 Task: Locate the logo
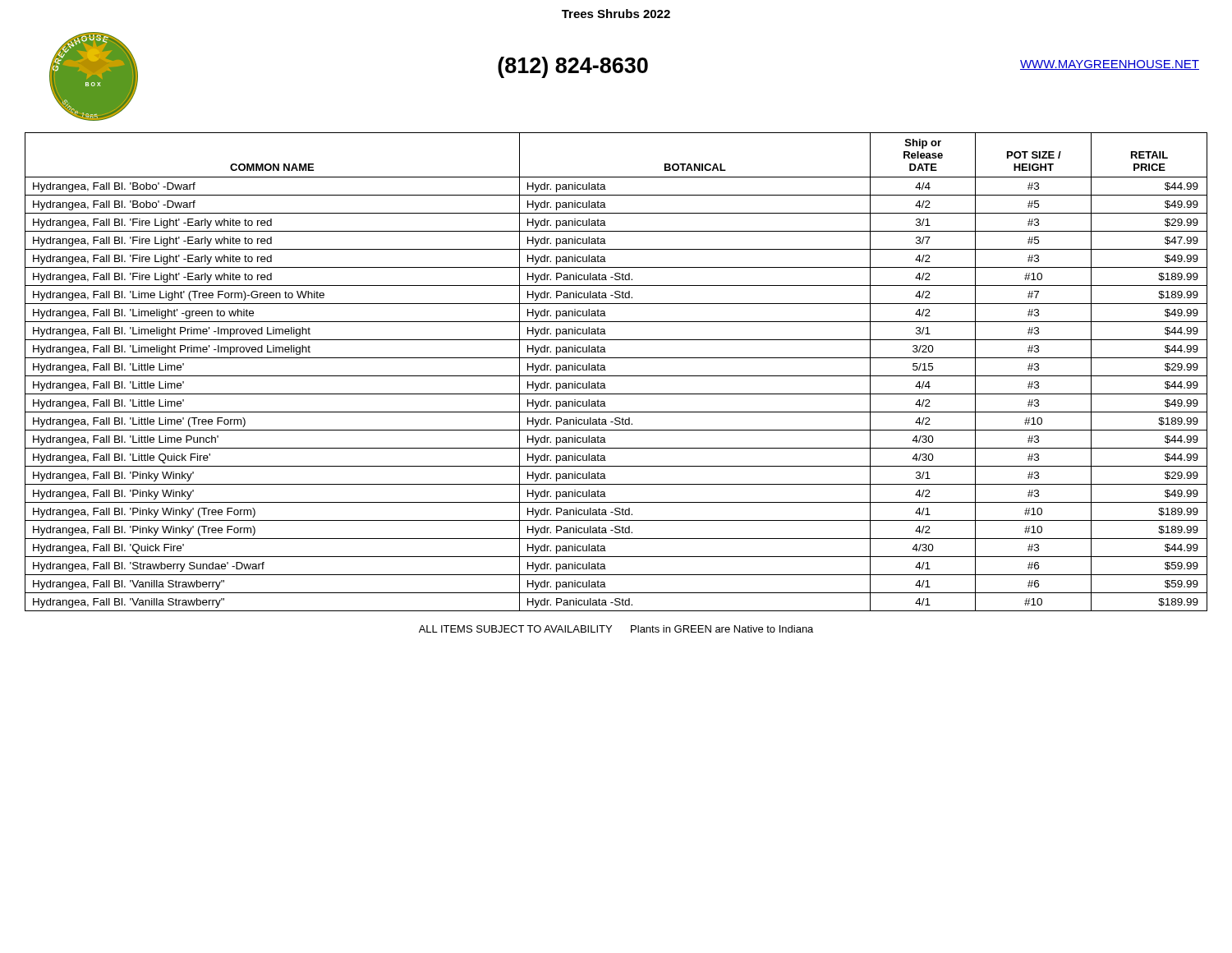[x=97, y=78]
